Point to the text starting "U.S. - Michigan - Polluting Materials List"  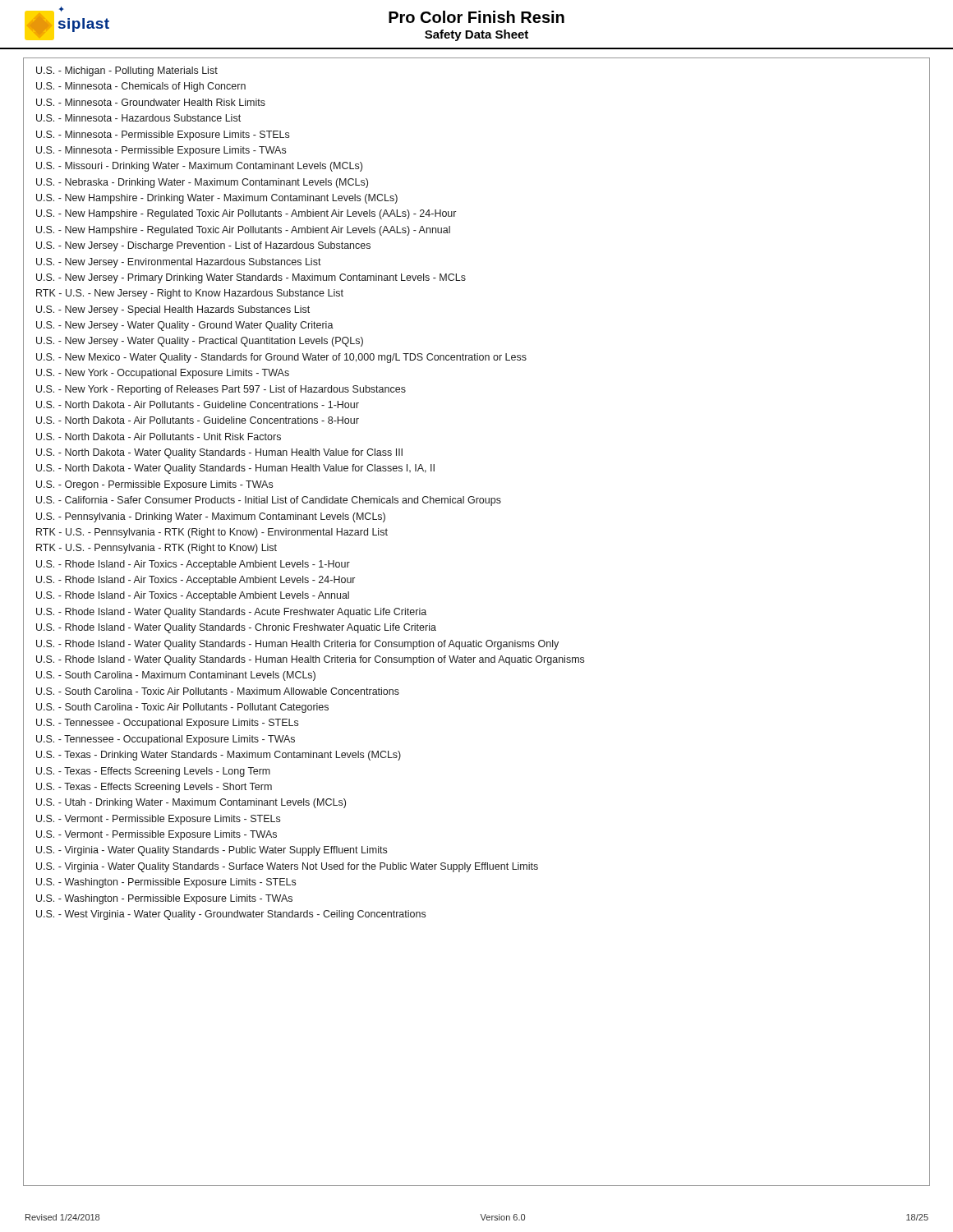click(126, 71)
